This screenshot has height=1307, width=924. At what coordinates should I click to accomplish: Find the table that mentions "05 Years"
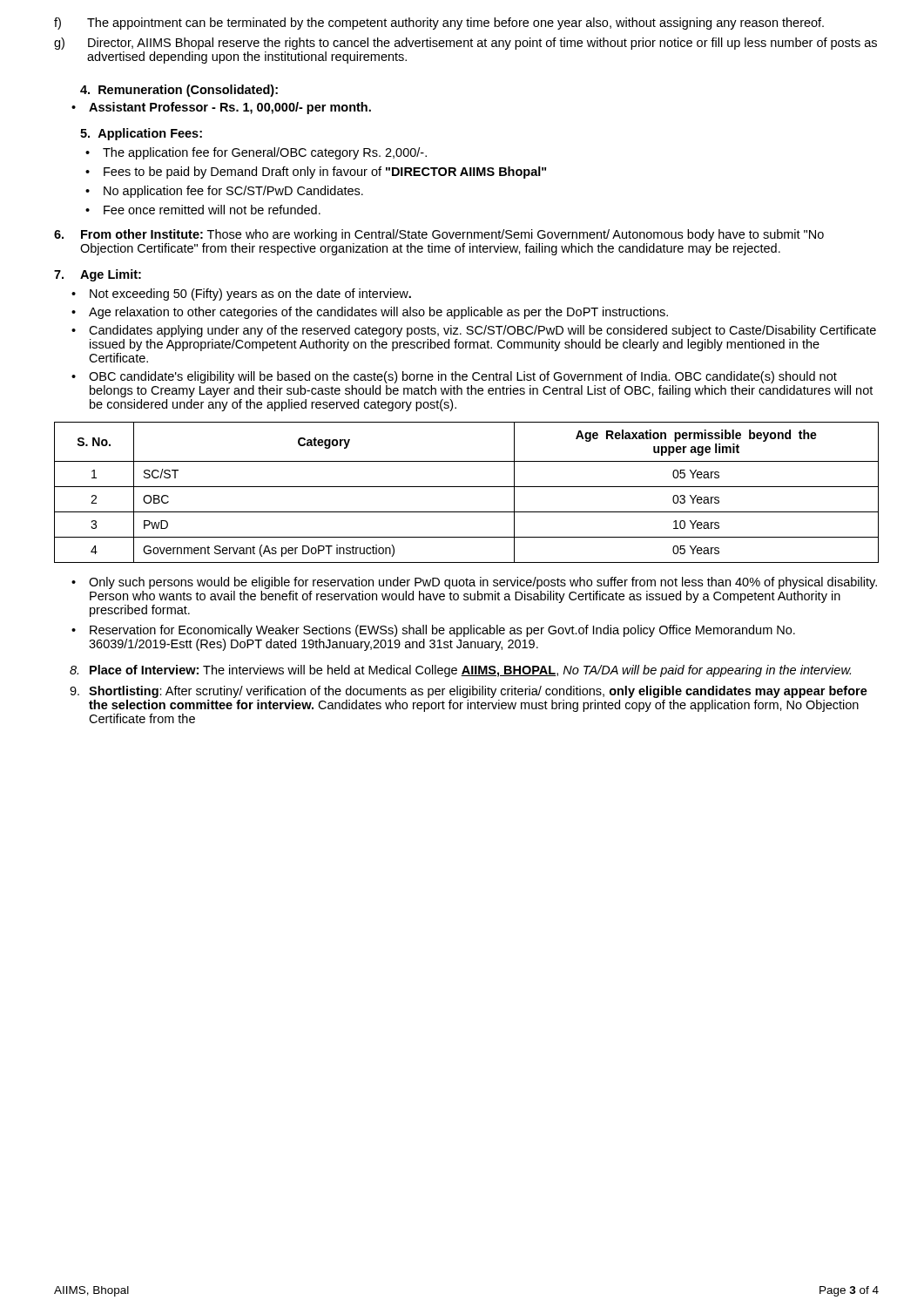click(466, 492)
